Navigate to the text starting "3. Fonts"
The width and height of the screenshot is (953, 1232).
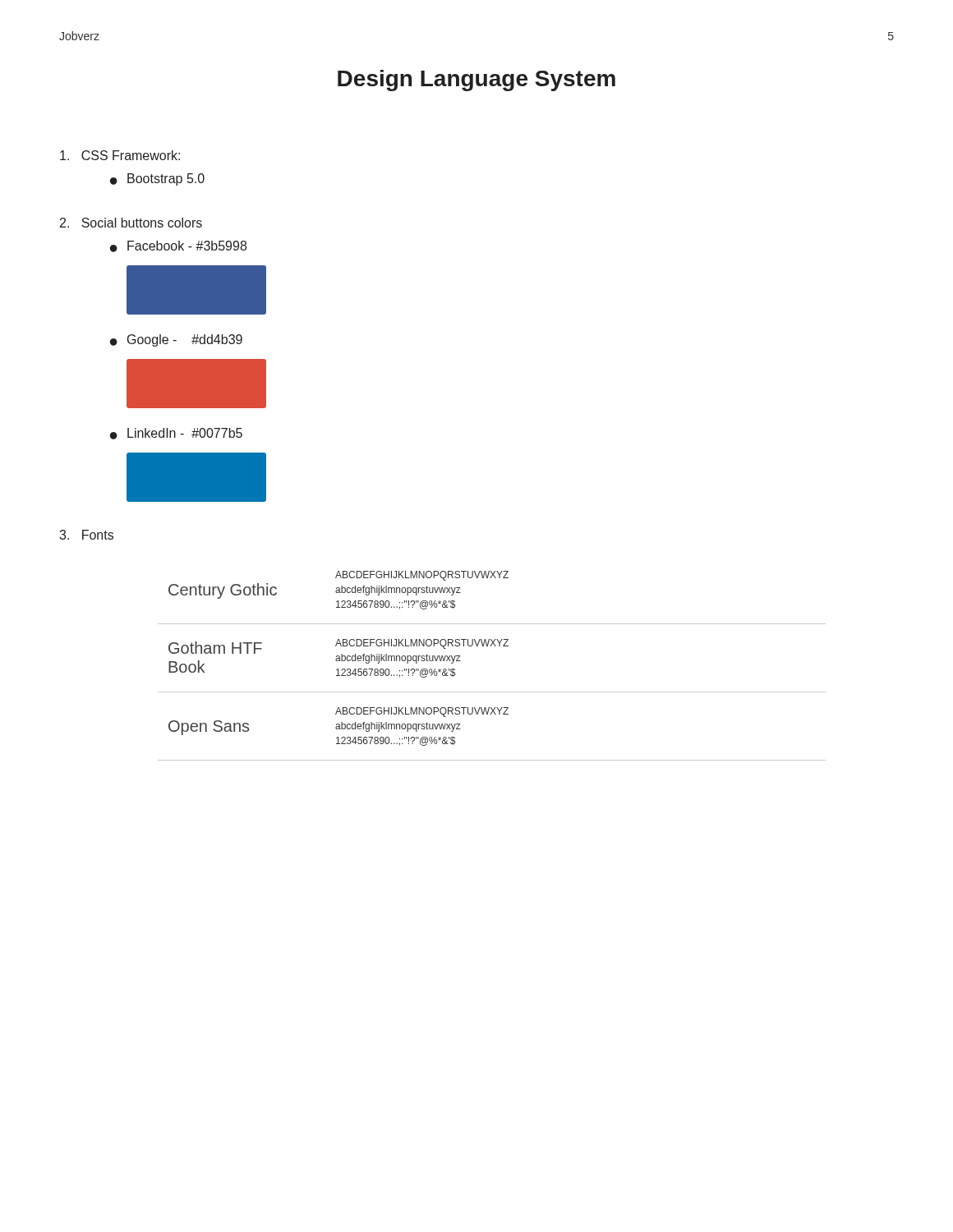click(x=87, y=535)
